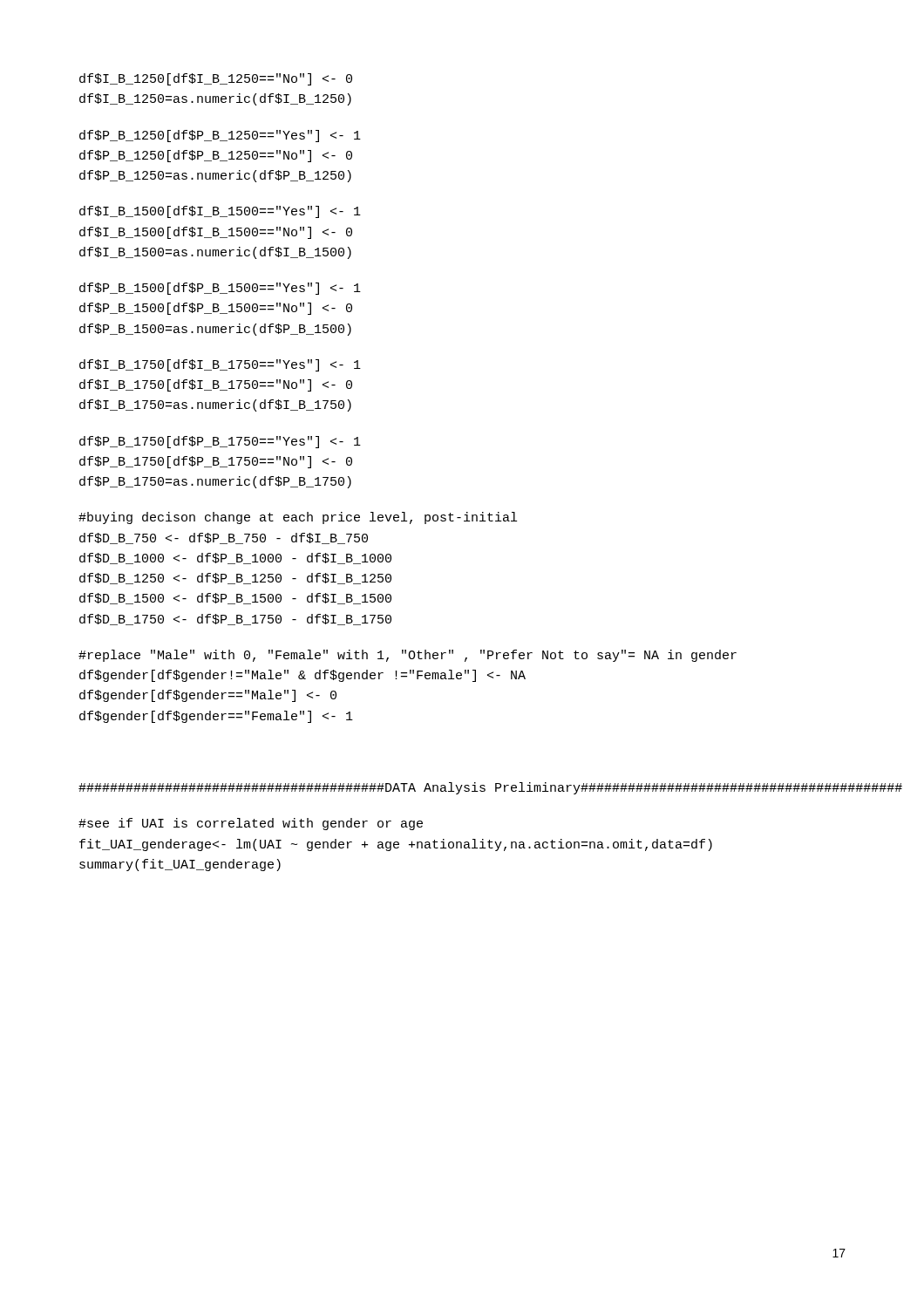The width and height of the screenshot is (924, 1308).
Task: Select the passage starting "df$I_B_1500[df$I_B_1500=="Yes"] <- 1 df$I_B_1500[df$I_B_1500=="No"] <-"
Action: pos(220,233)
